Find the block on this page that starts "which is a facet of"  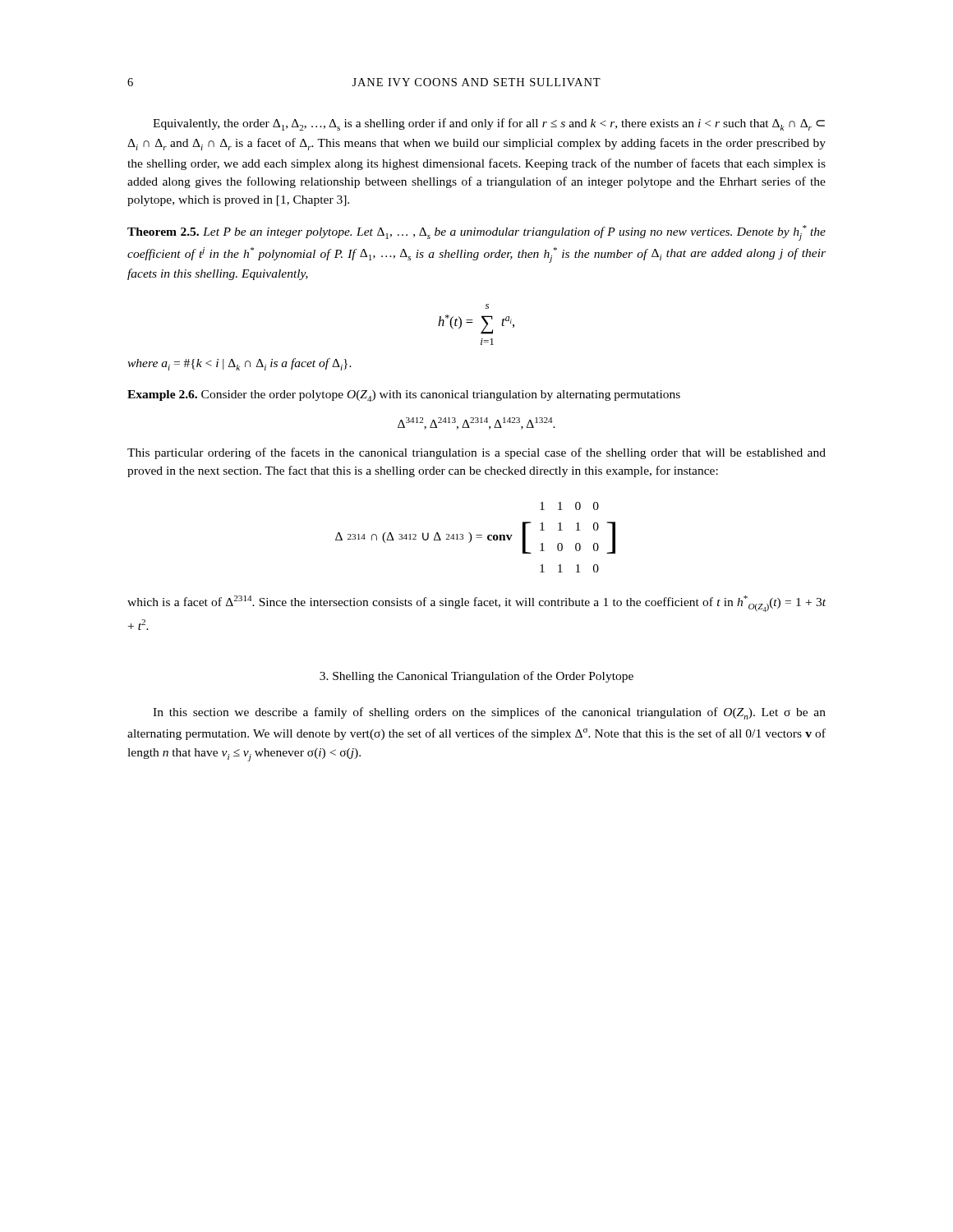point(476,613)
